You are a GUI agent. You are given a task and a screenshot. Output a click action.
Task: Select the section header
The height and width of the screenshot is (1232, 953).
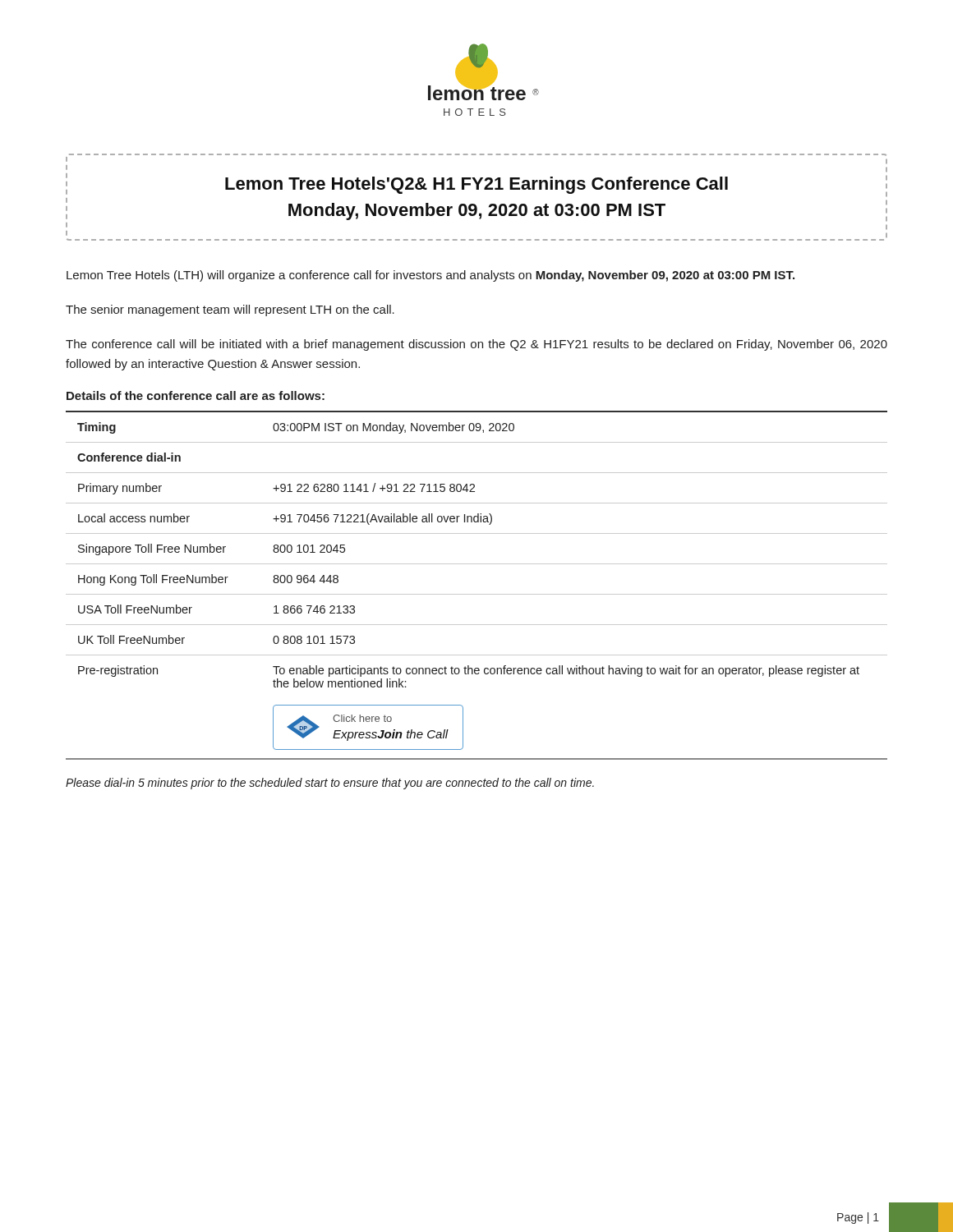pos(196,395)
